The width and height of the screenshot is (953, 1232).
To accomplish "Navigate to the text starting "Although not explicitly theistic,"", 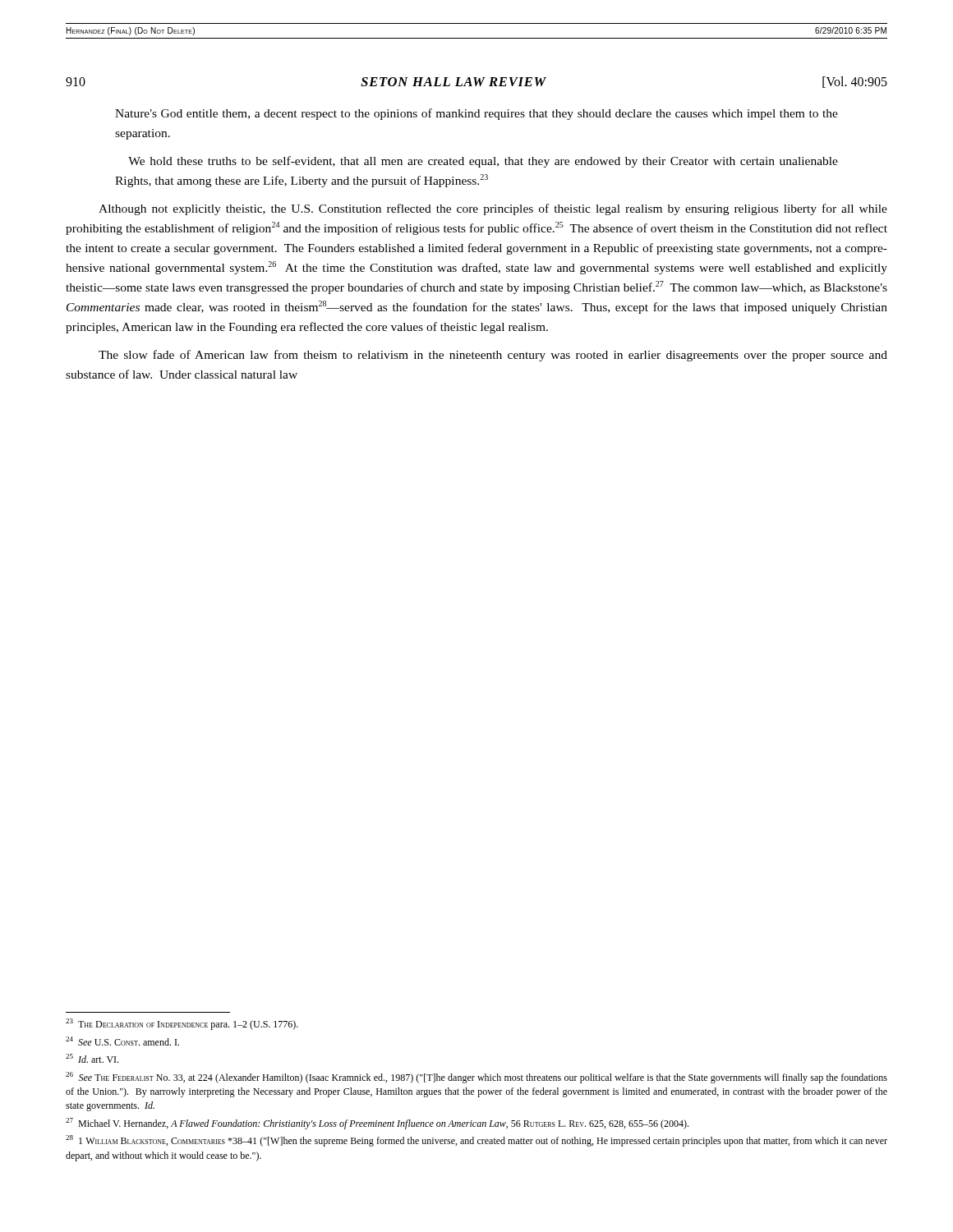I will point(476,267).
